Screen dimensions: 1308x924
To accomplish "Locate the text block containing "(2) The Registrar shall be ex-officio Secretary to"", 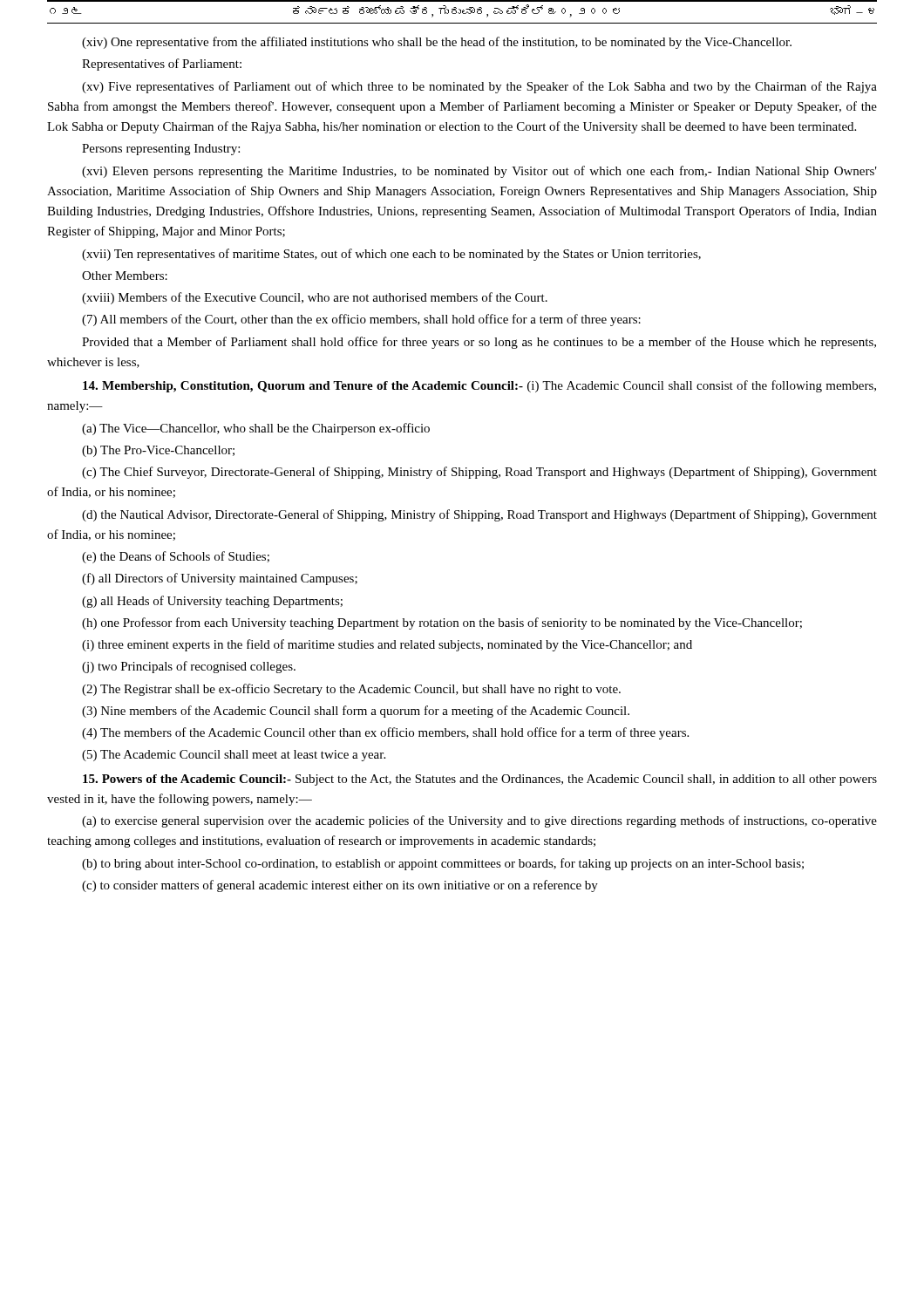I will coord(462,689).
